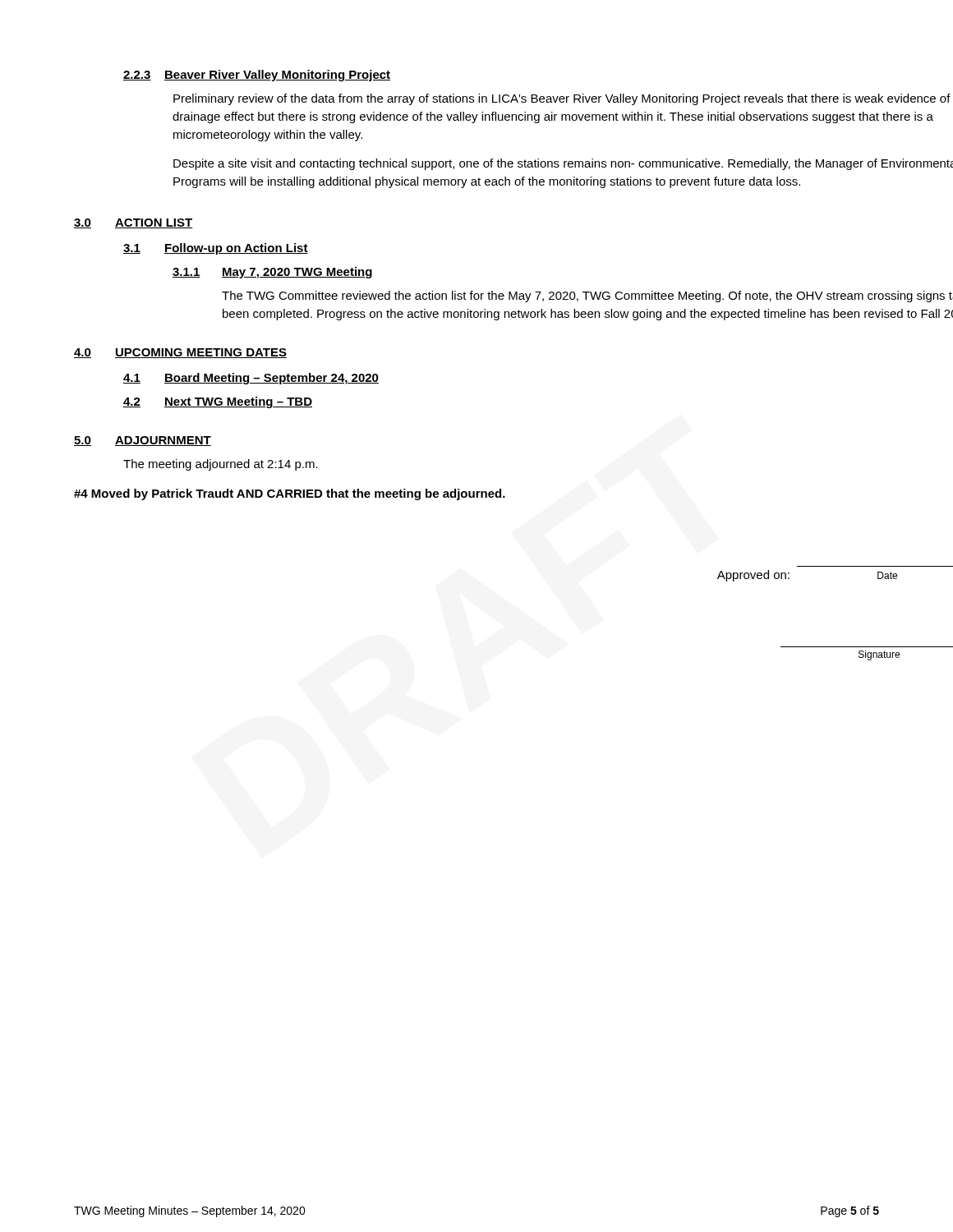
Task: Navigate to the passage starting "Preliminary review of the data from the"
Action: pos(563,116)
